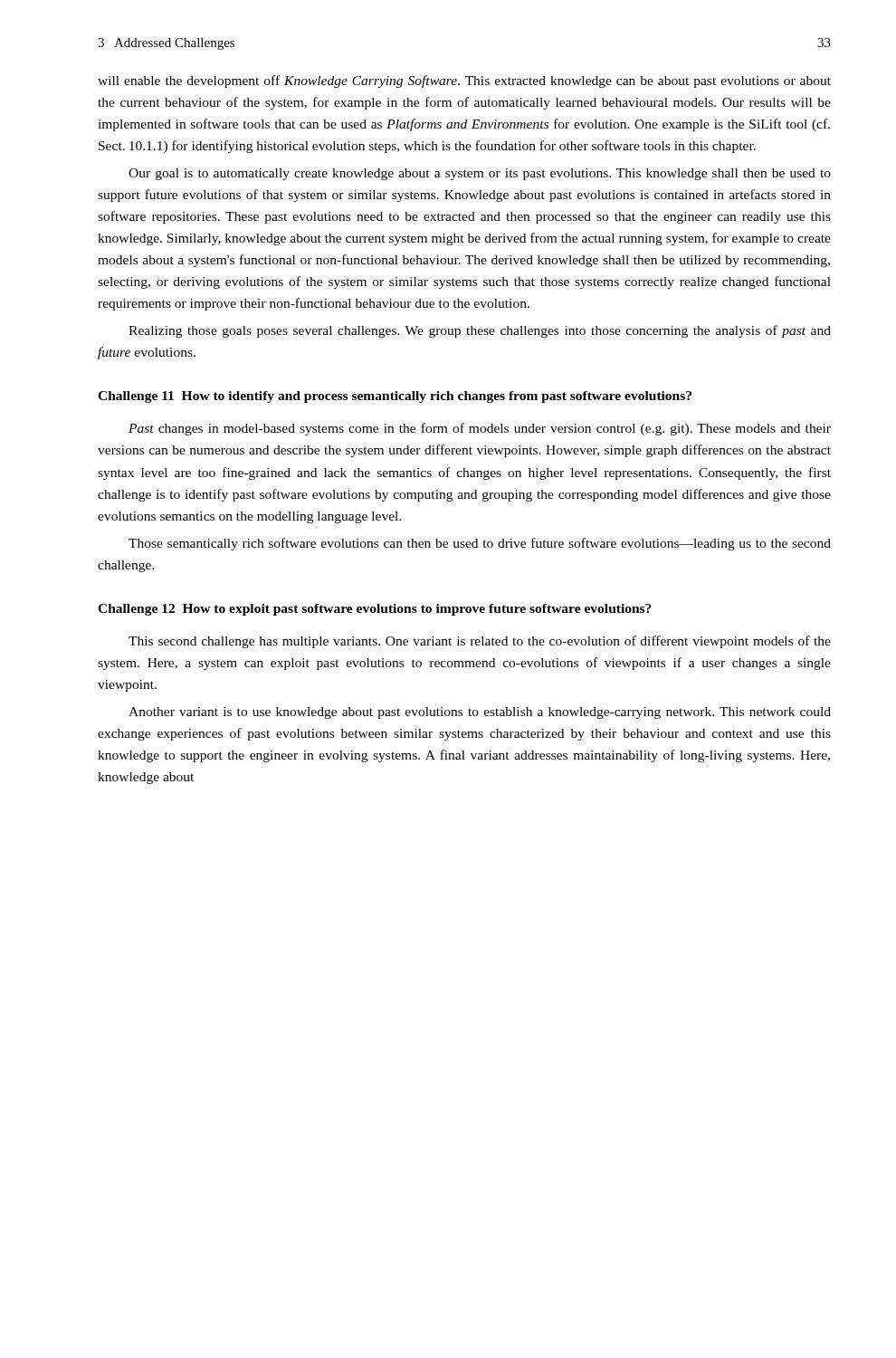The width and height of the screenshot is (896, 1358).
Task: Select the text block containing "Our goal is to automatically create knowledge"
Action: tap(464, 238)
